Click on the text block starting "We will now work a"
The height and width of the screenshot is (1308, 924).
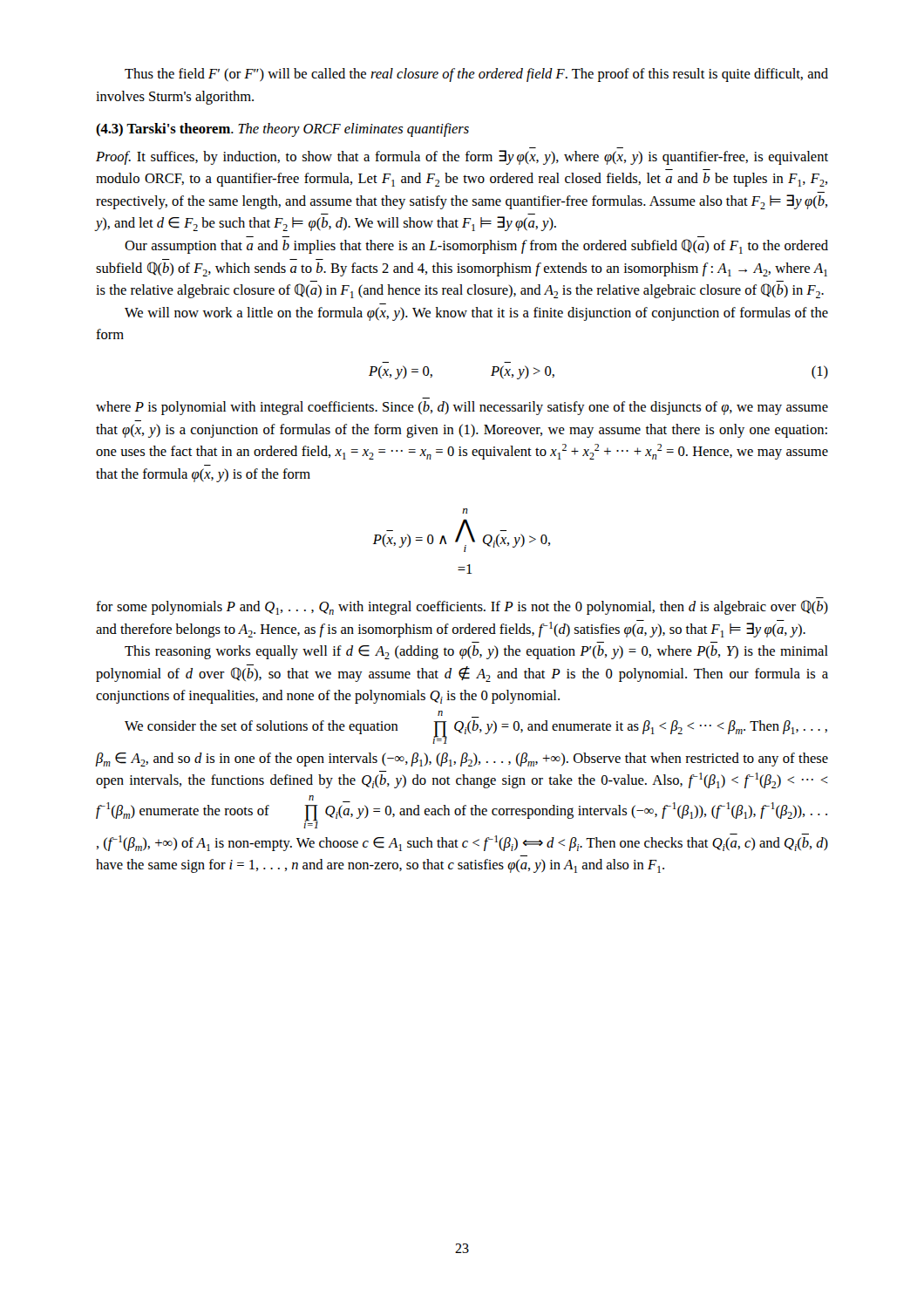click(x=462, y=324)
